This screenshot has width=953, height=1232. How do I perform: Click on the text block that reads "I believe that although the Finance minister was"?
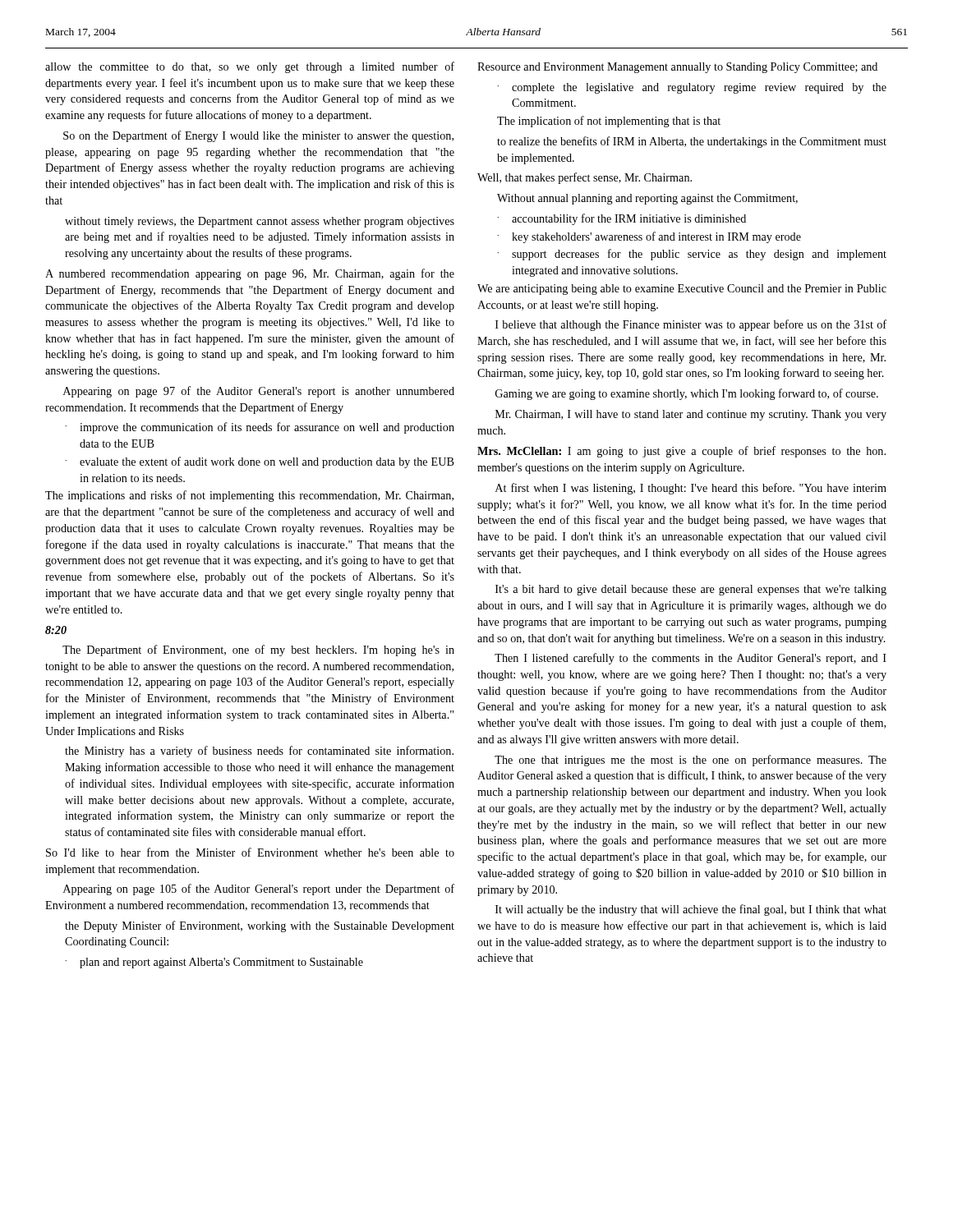[682, 349]
